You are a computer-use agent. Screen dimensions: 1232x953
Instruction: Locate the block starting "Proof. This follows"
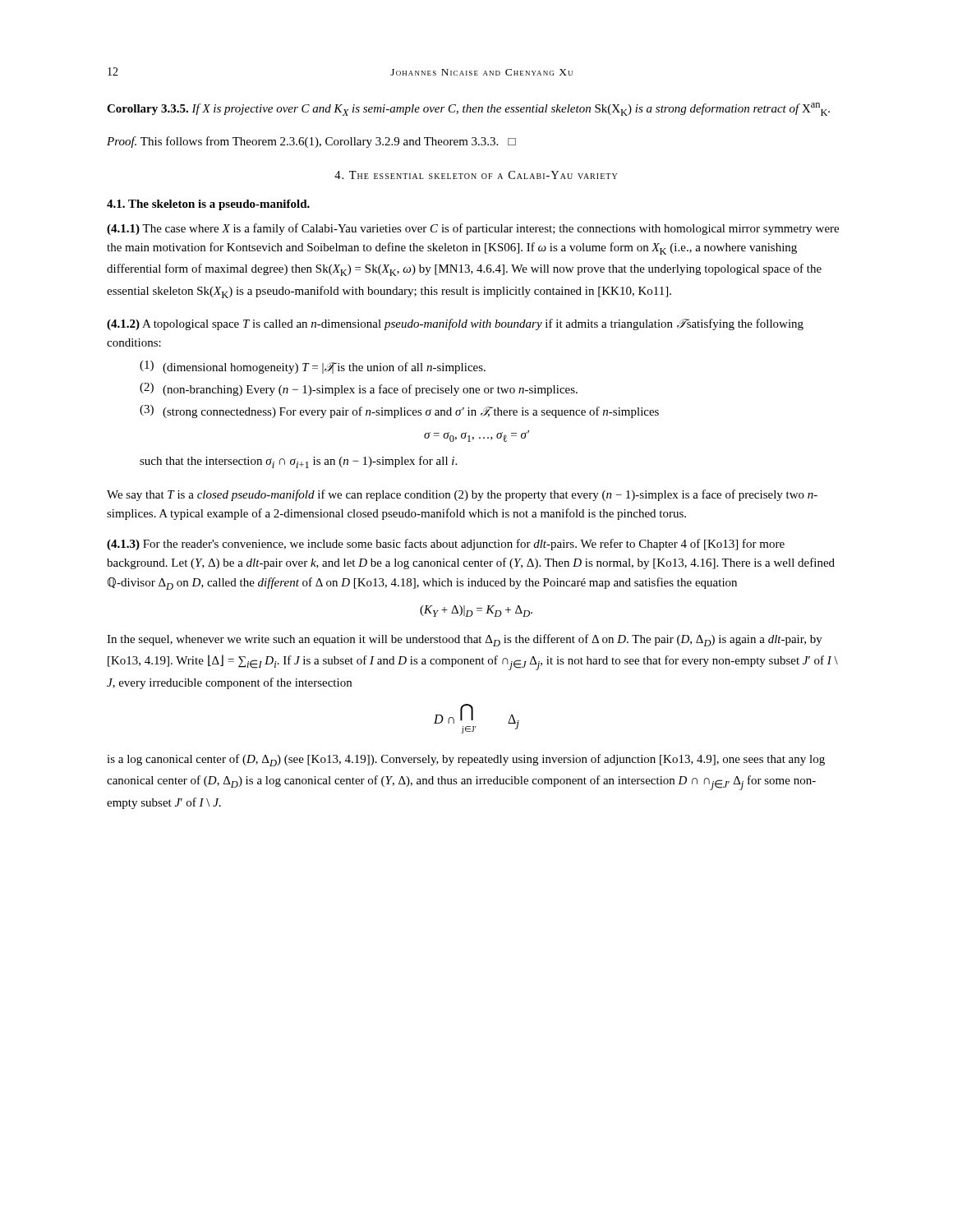point(476,142)
